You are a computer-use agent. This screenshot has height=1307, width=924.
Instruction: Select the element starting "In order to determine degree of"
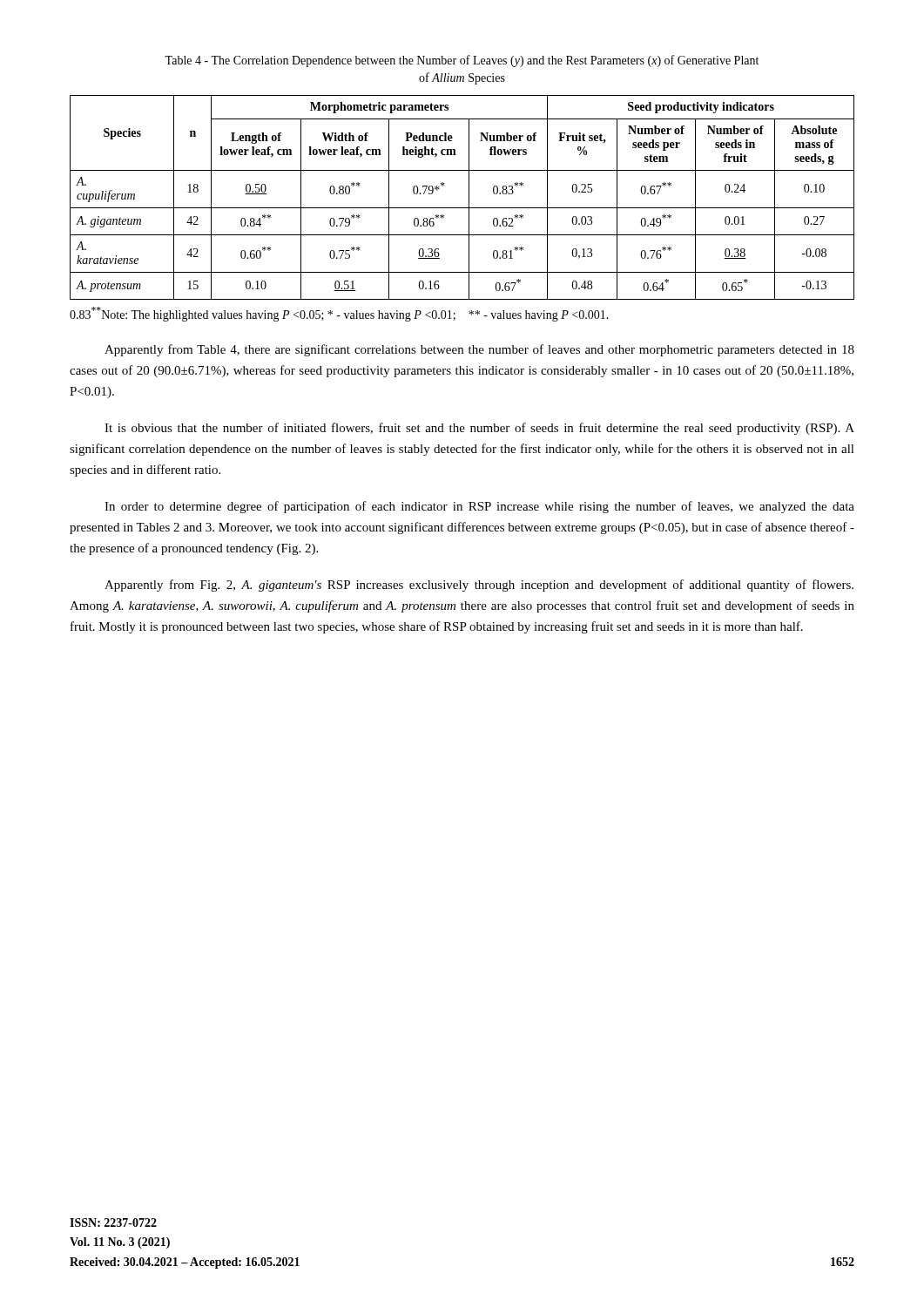click(x=462, y=527)
